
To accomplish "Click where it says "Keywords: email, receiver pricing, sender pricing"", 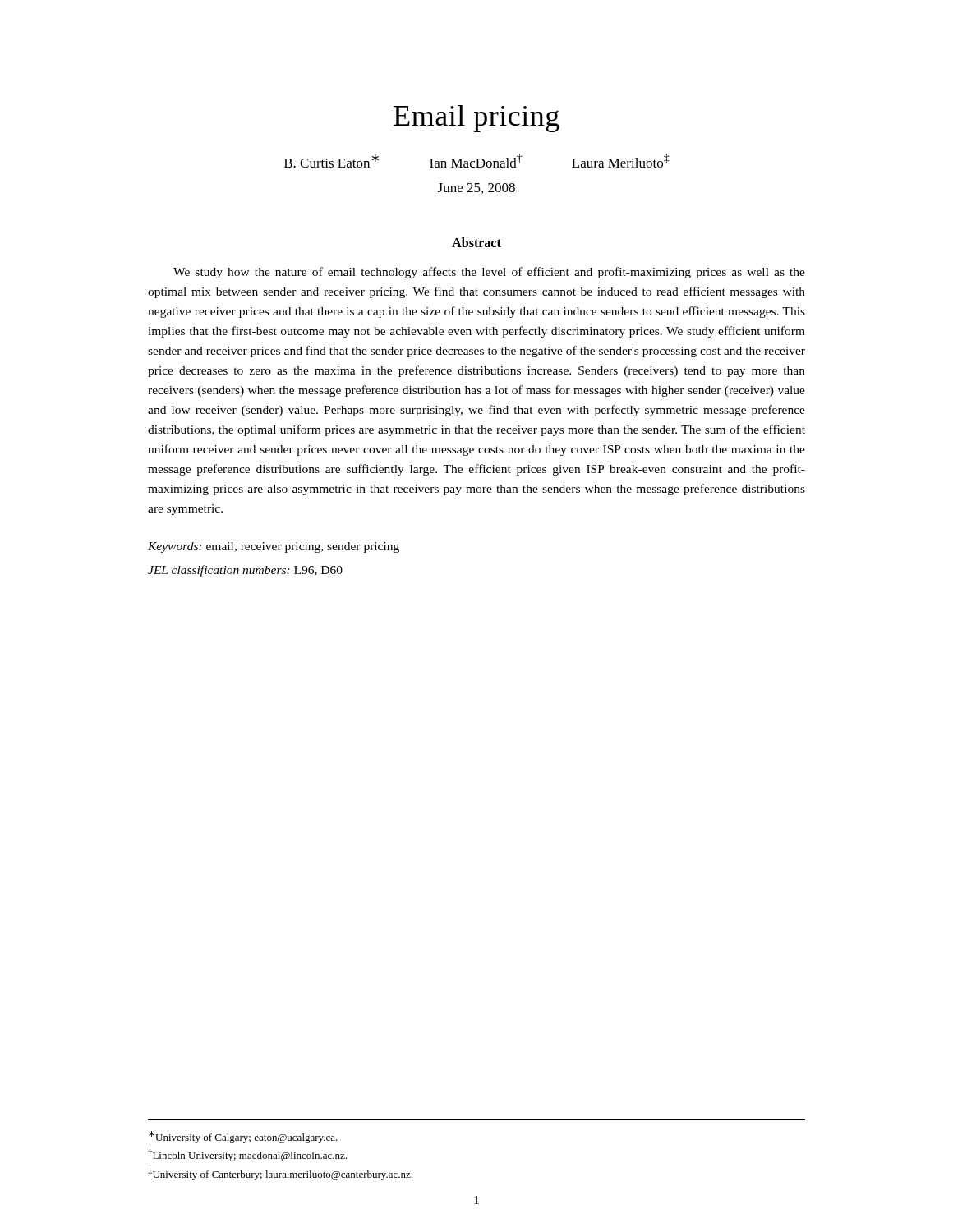I will [x=274, y=547].
